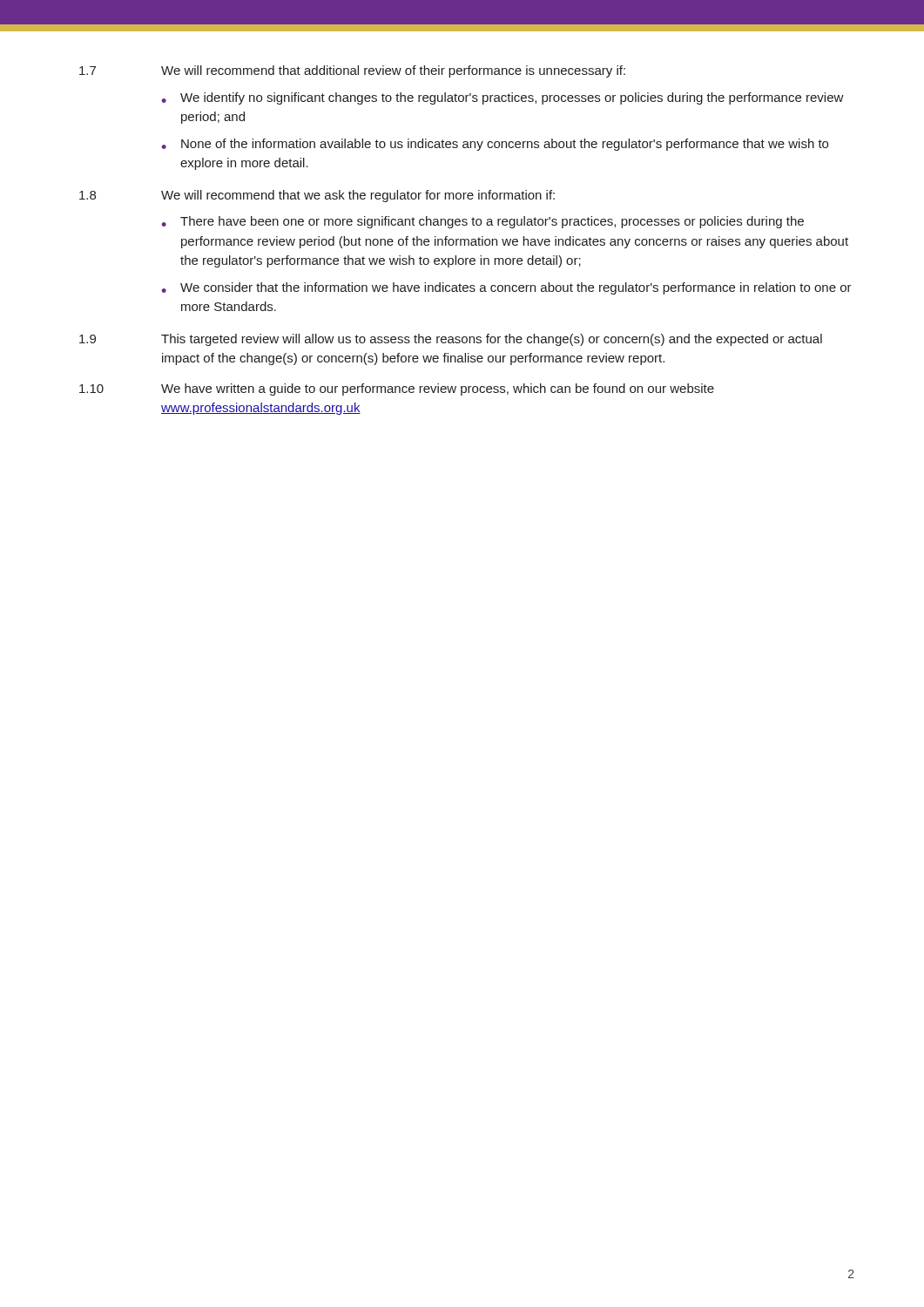Find the list item with the text "7 We will"
The height and width of the screenshot is (1307, 924).
352,71
